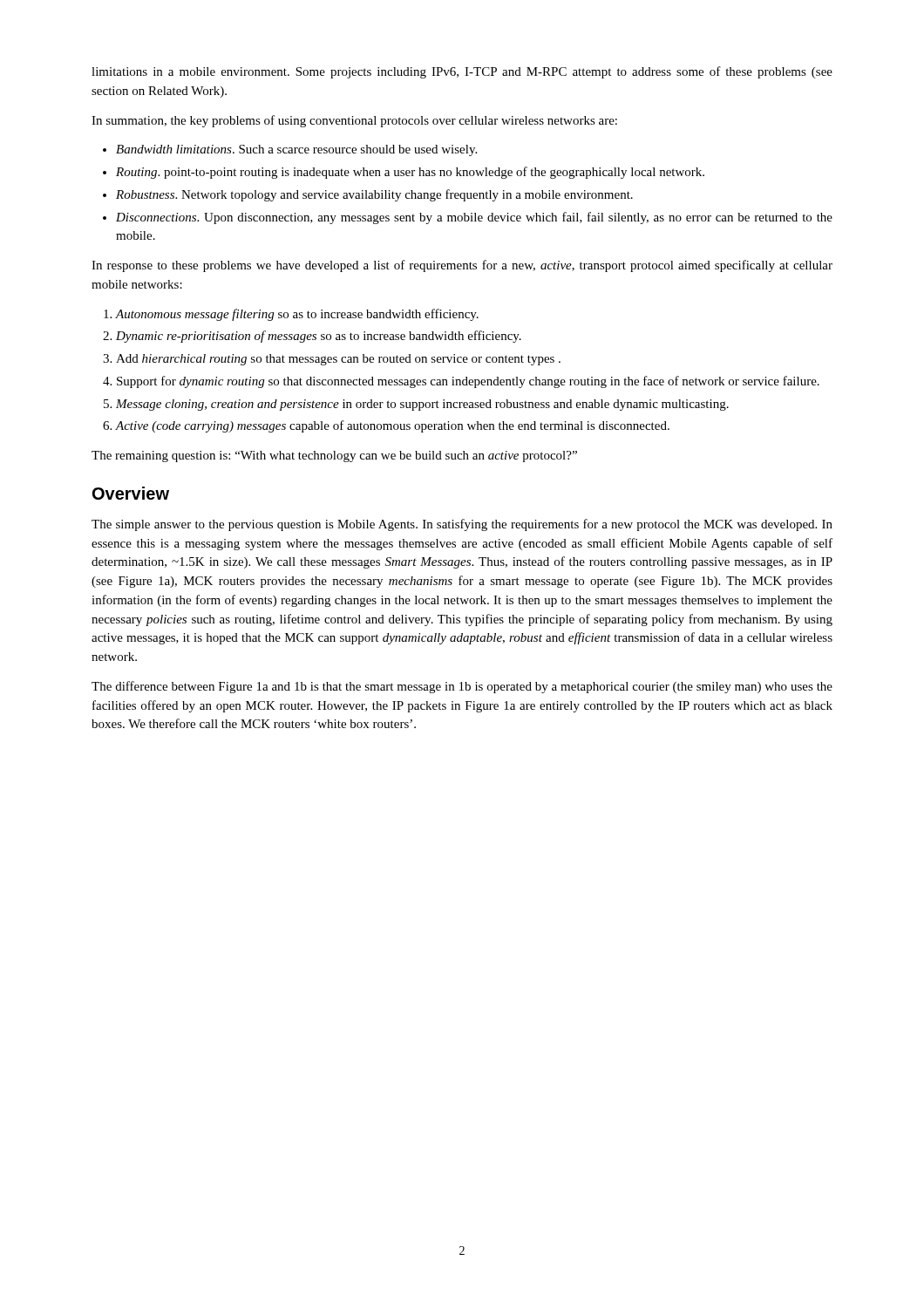
Task: Find the passage starting "Support for dynamic routing"
Action: pos(468,381)
